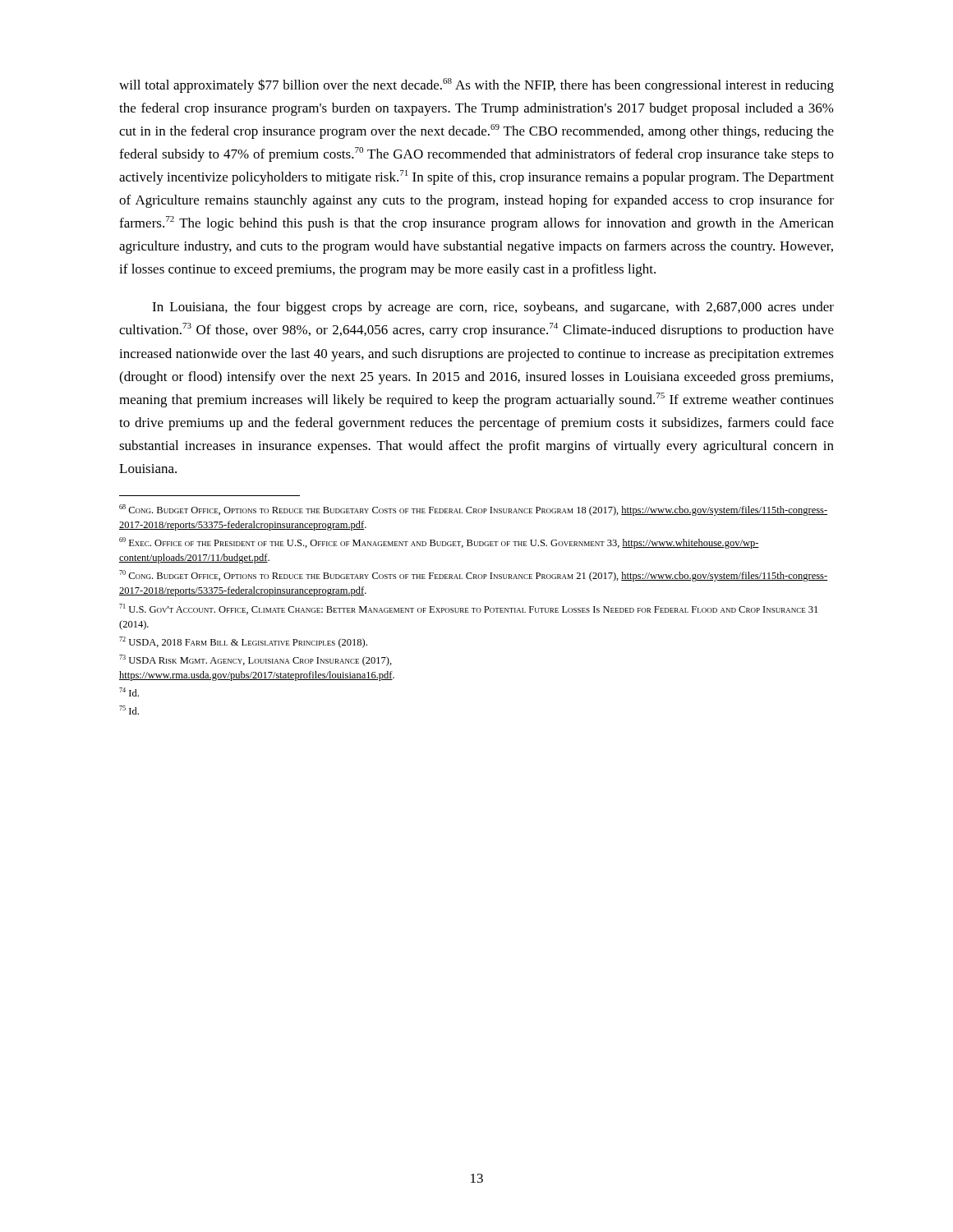Click on the region starting "69 Exec. Office of the President of the"
This screenshot has height=1232, width=953.
point(439,550)
